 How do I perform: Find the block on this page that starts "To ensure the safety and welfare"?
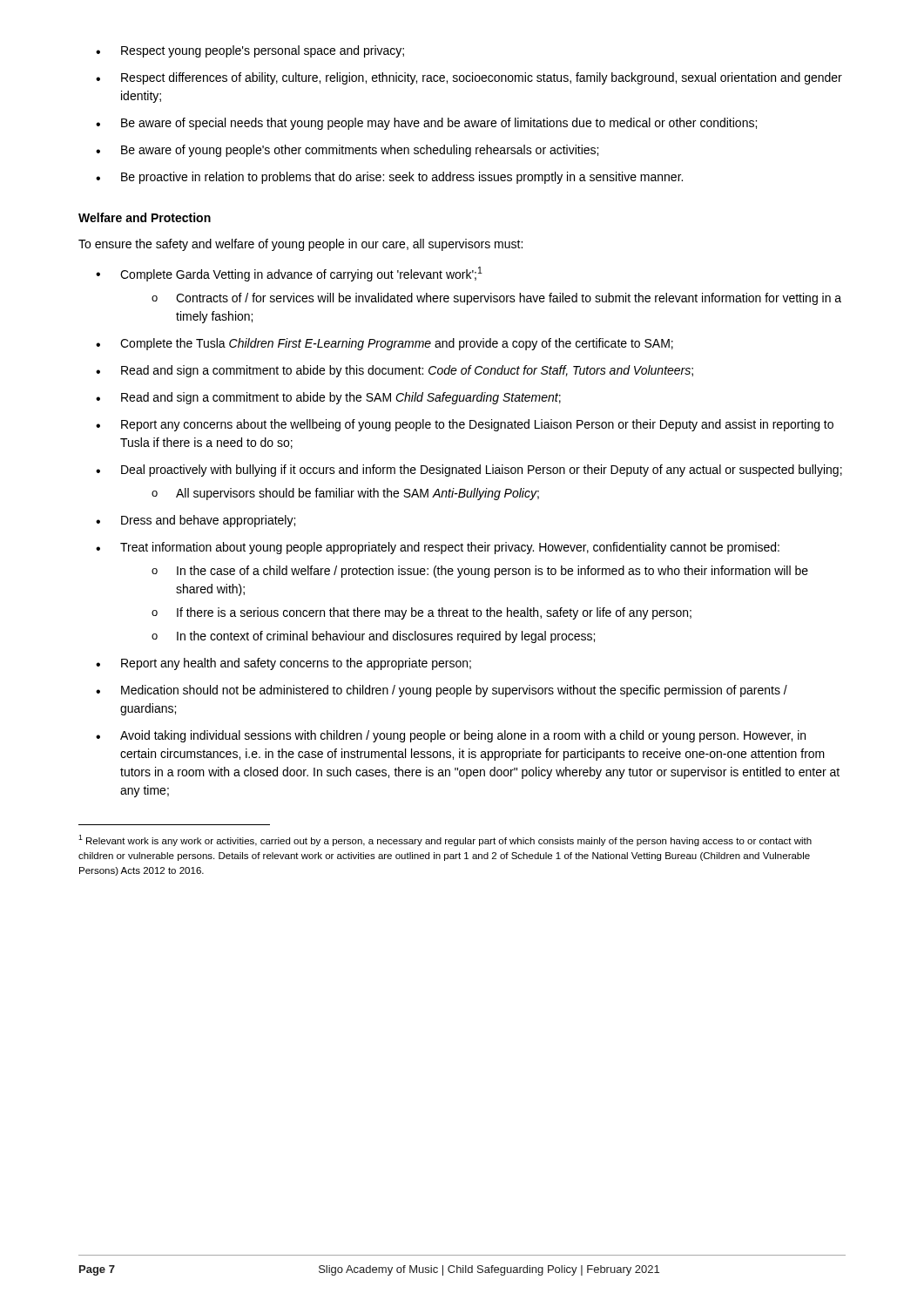click(x=301, y=244)
